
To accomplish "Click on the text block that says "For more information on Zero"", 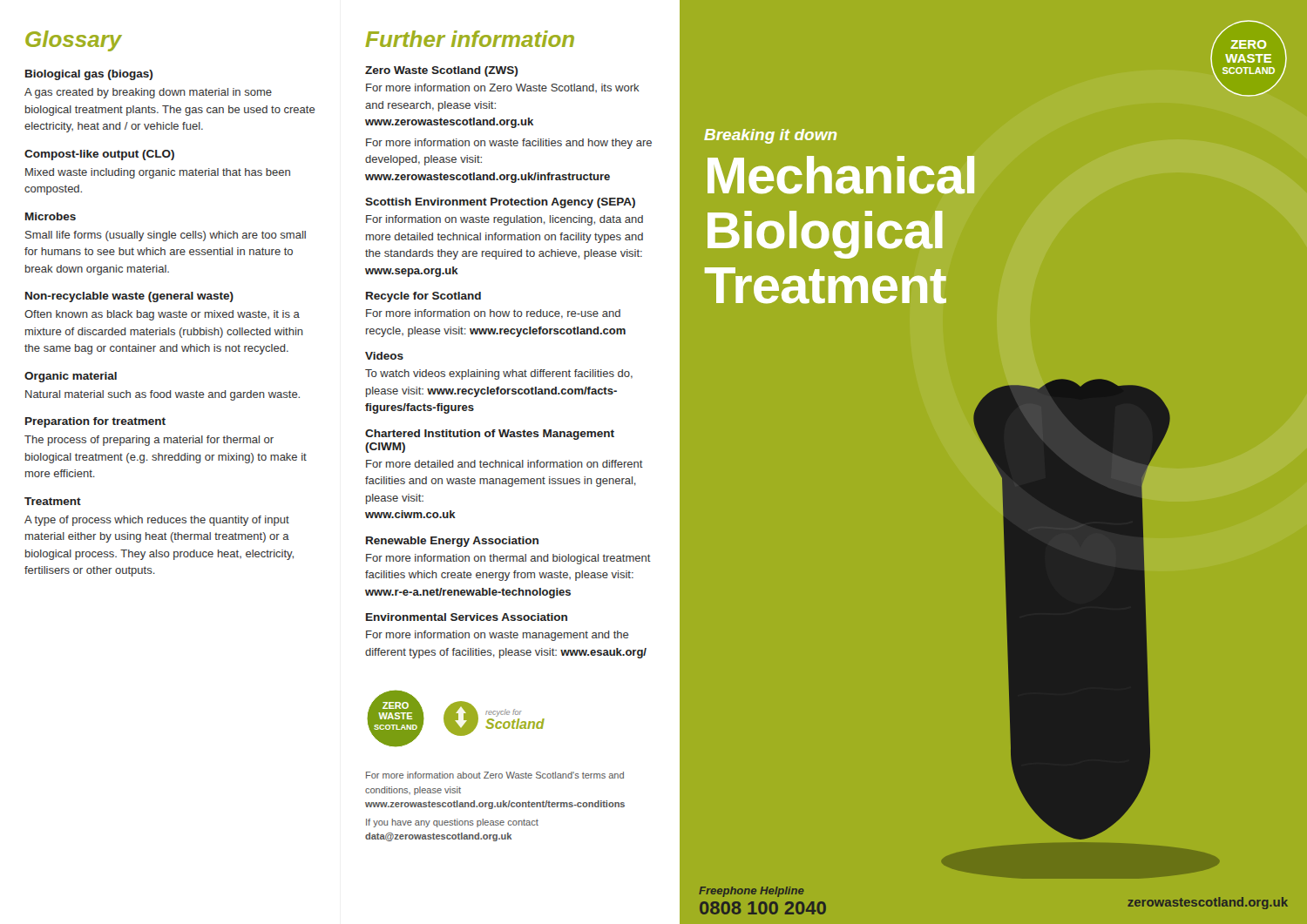I will (502, 105).
